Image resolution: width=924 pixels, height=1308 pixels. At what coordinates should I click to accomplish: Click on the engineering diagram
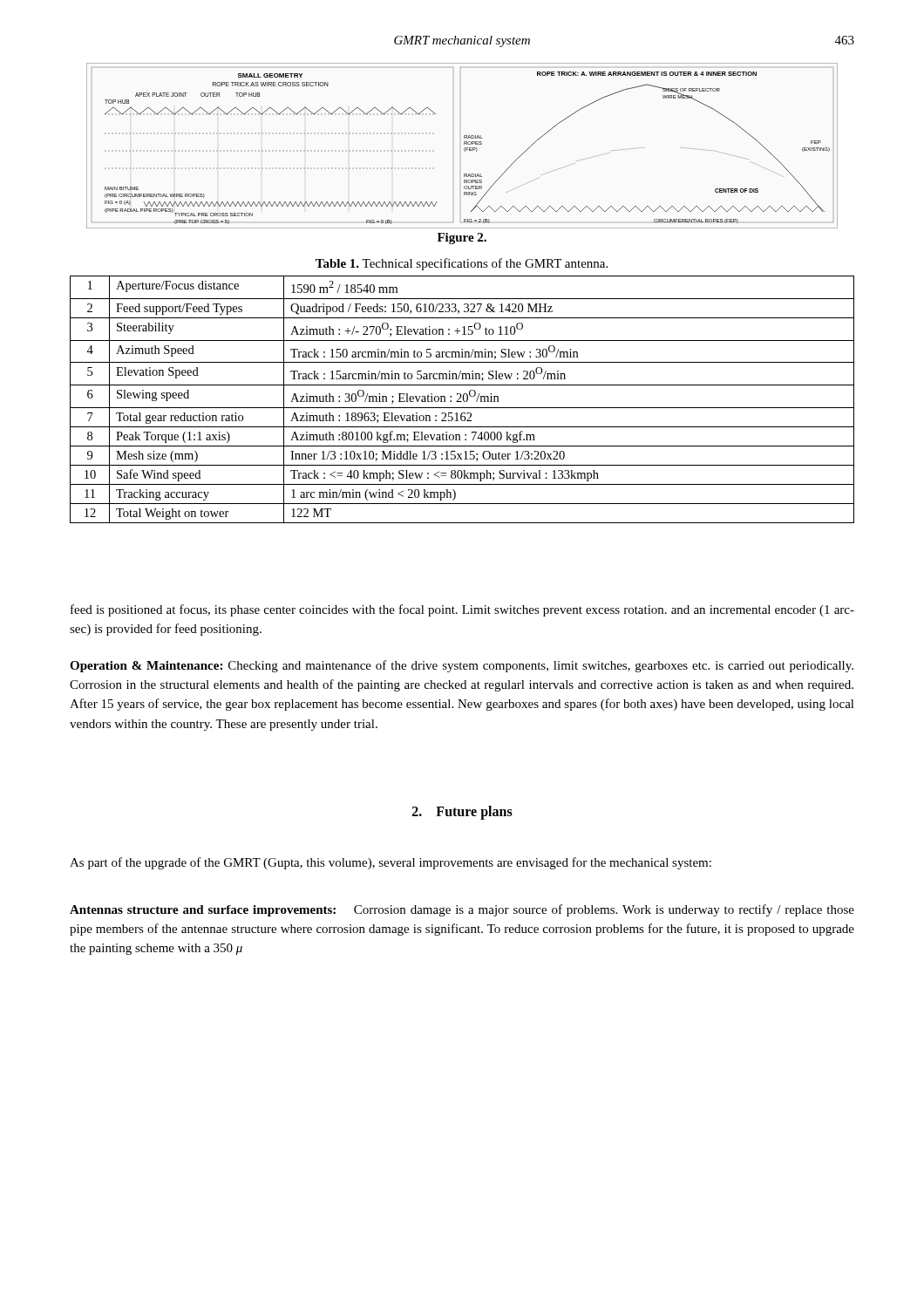(462, 146)
